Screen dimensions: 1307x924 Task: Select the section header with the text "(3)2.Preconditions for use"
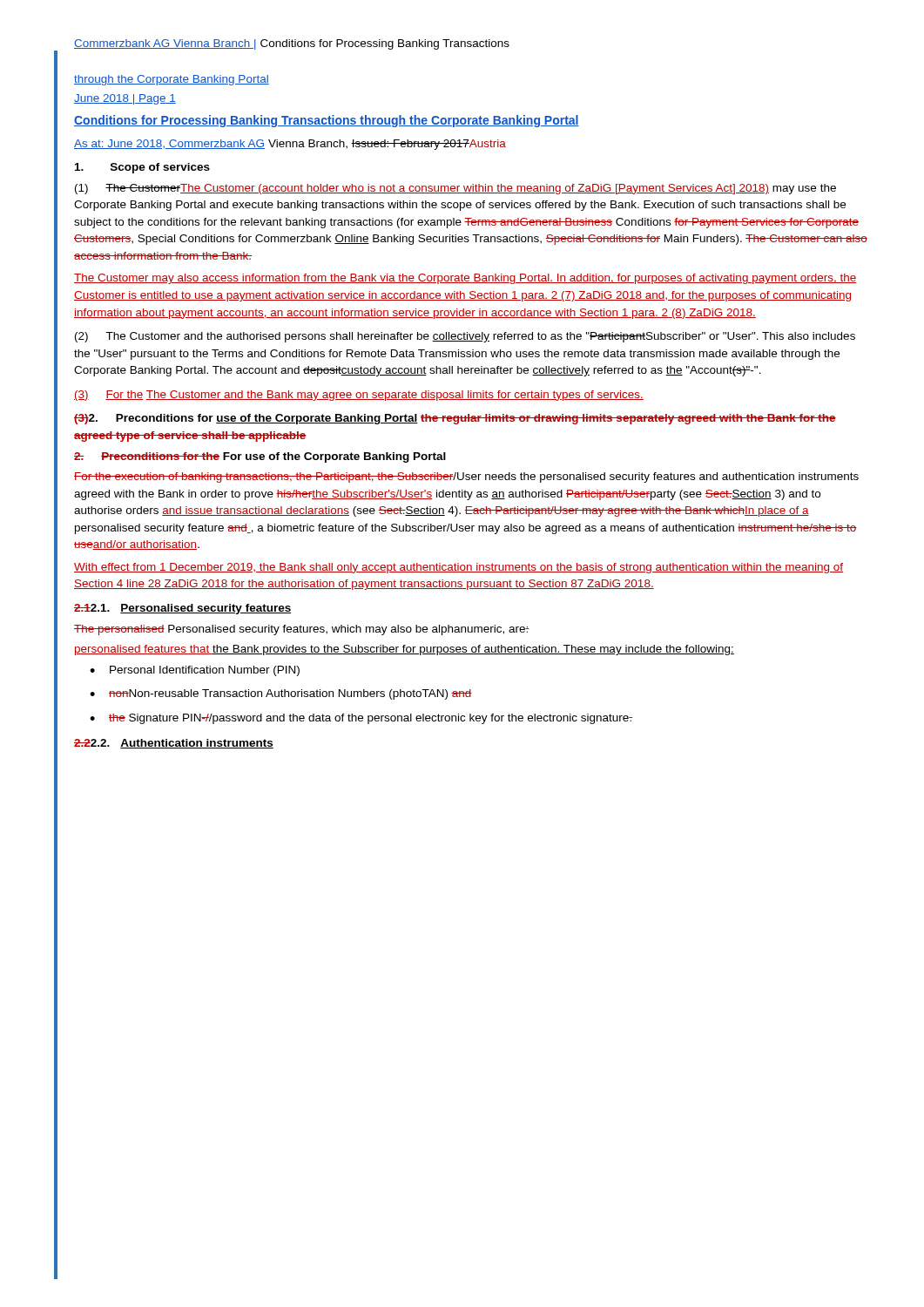(x=455, y=427)
